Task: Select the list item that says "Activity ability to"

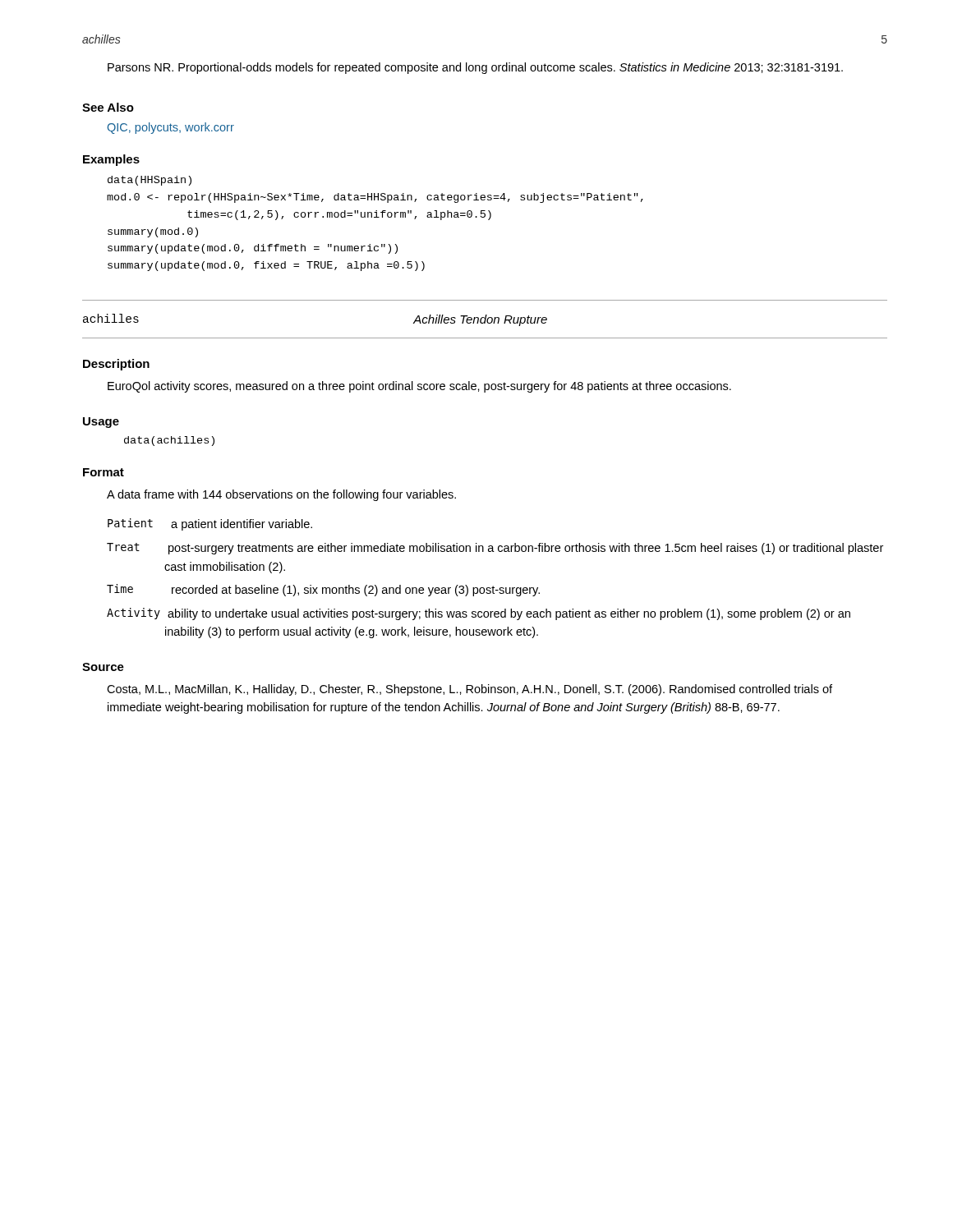Action: 497,623
